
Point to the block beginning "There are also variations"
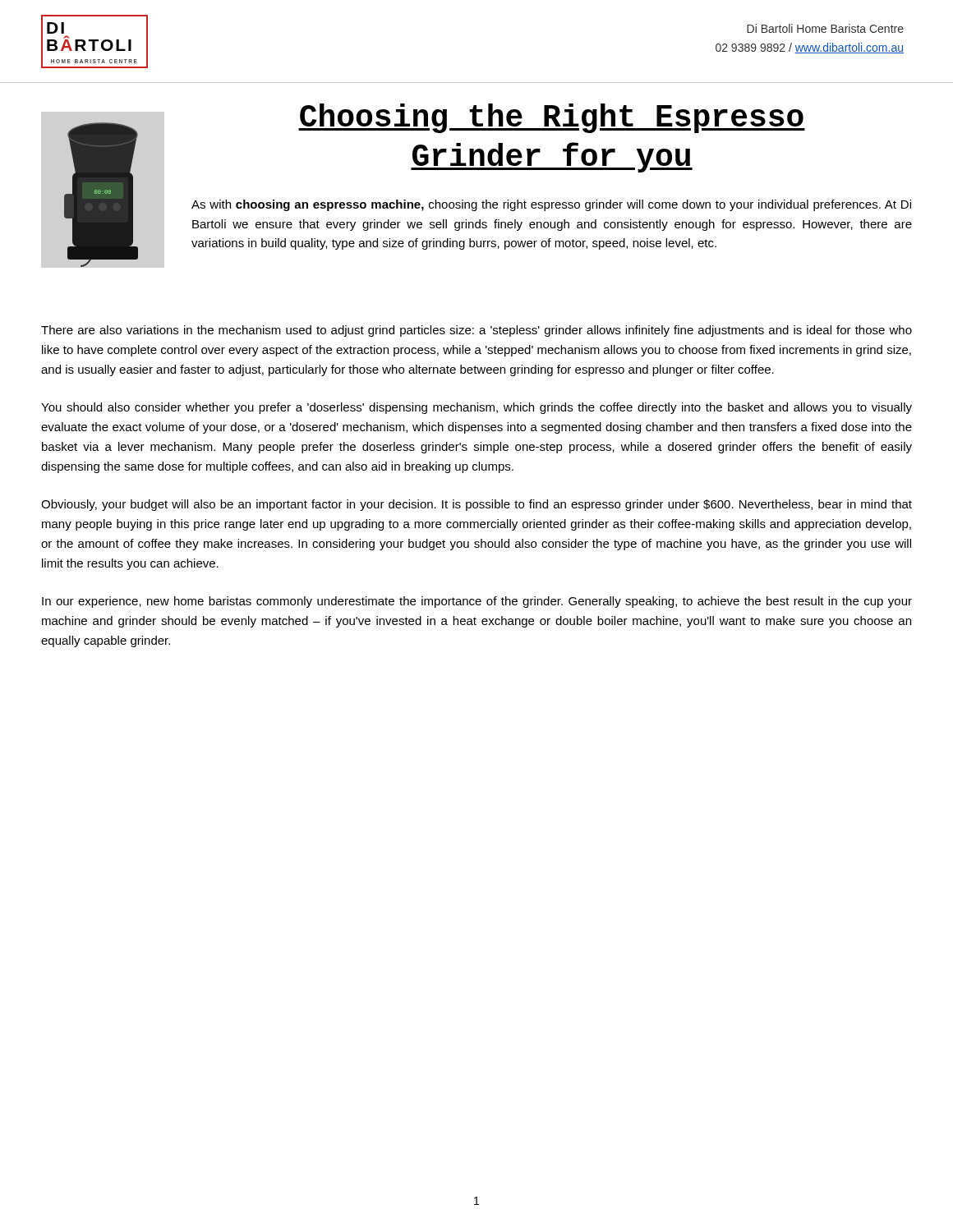point(476,349)
